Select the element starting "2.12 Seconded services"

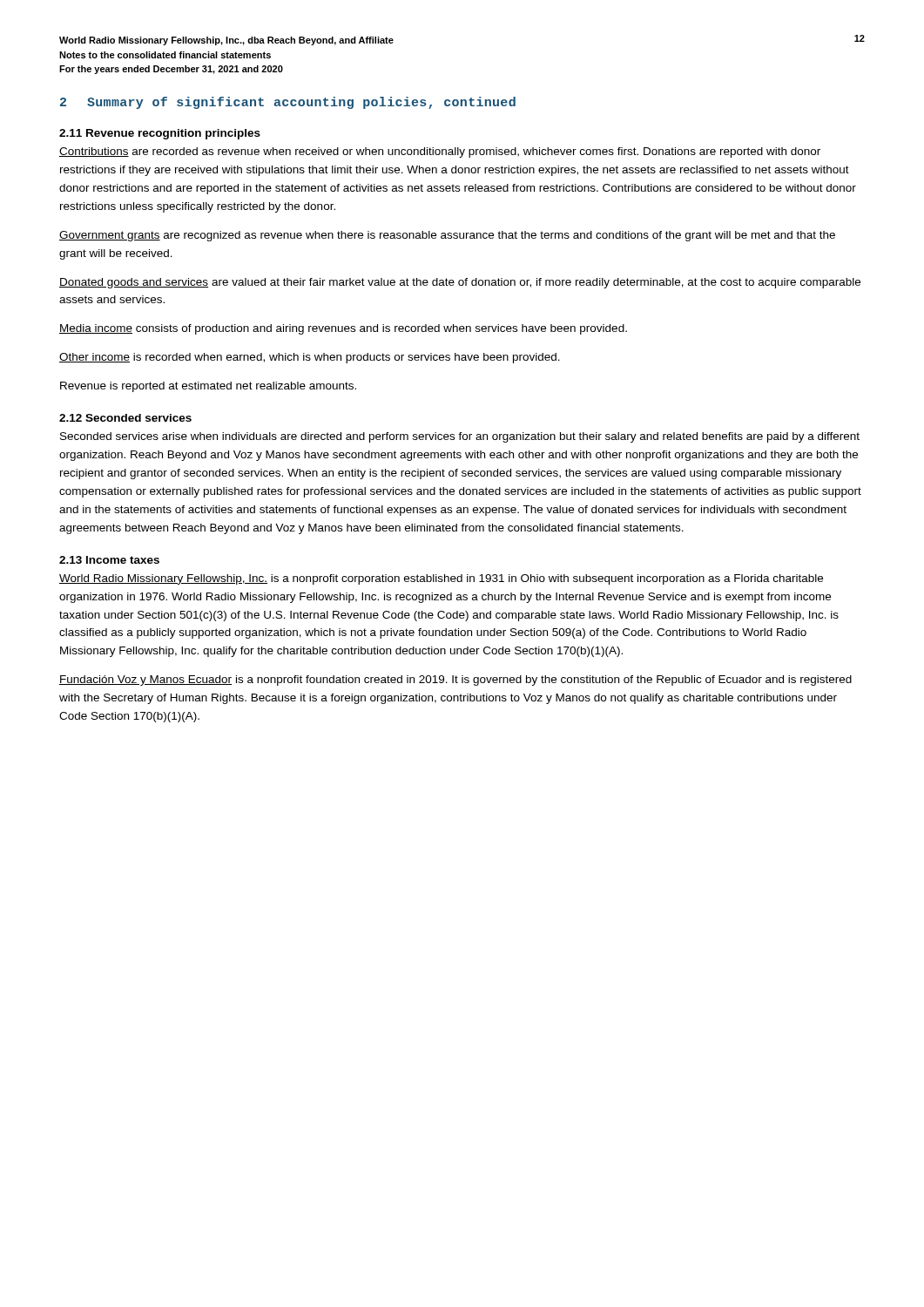click(x=126, y=418)
